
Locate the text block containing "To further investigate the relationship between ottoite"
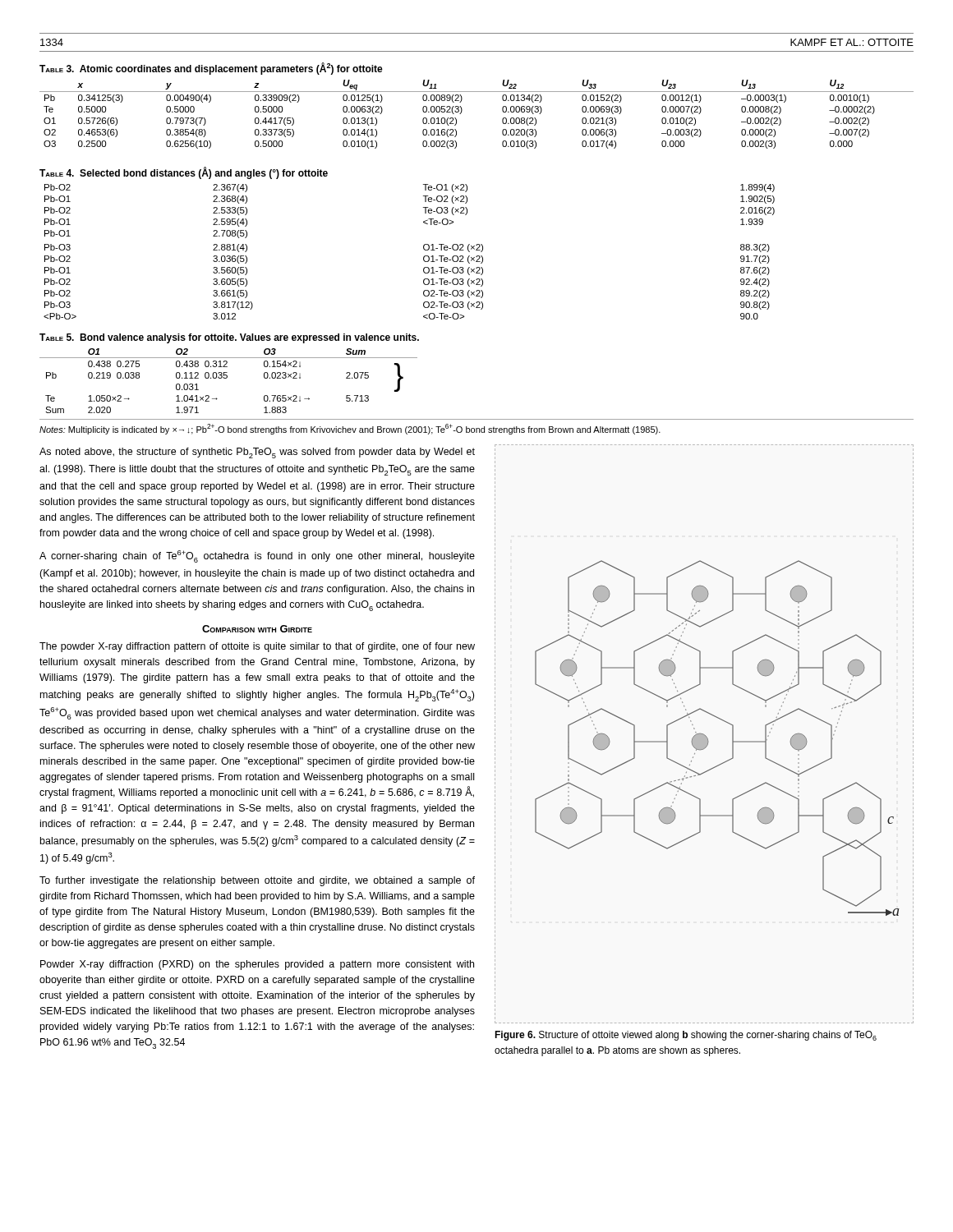tap(257, 911)
